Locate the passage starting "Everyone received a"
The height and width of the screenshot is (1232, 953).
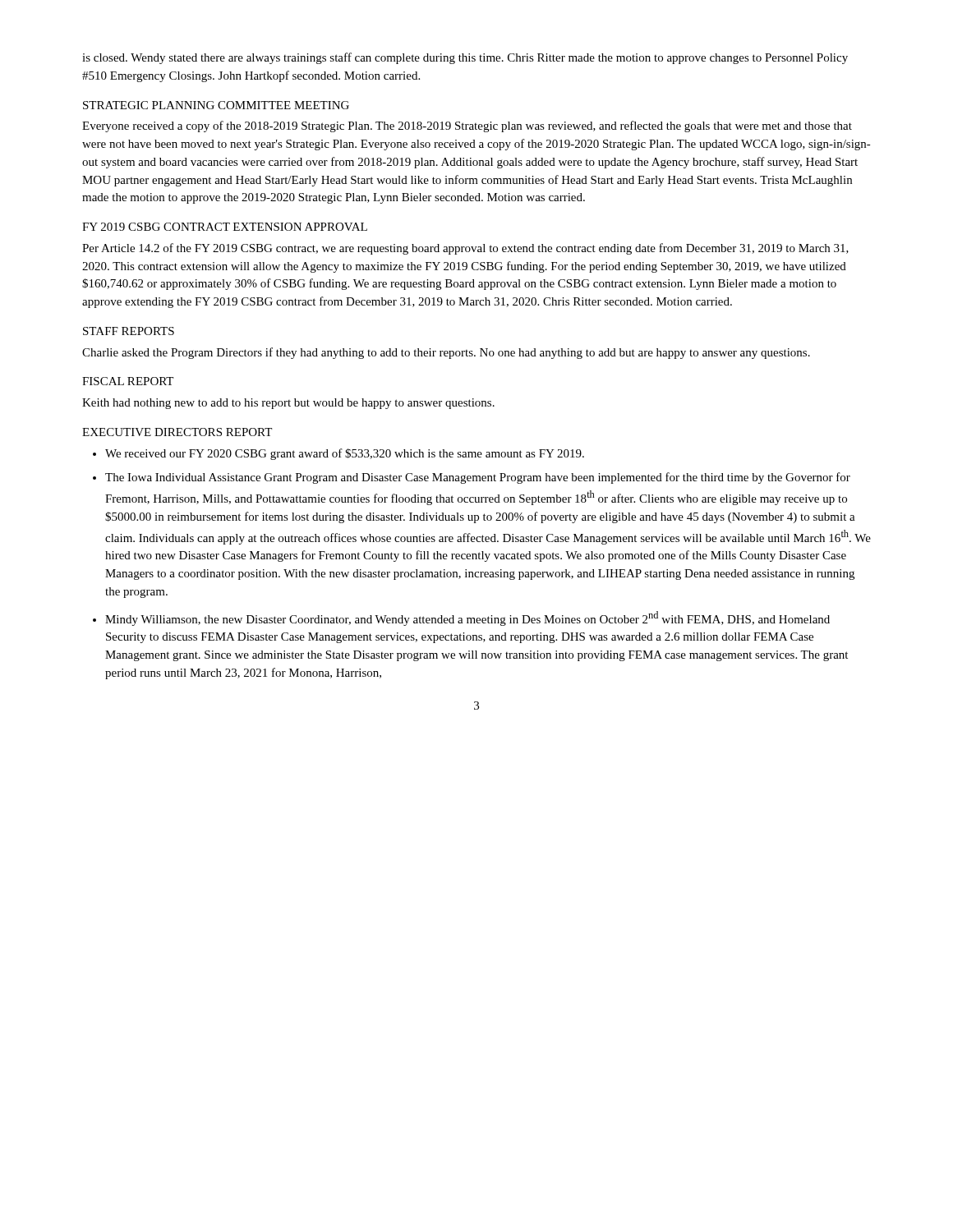click(476, 162)
